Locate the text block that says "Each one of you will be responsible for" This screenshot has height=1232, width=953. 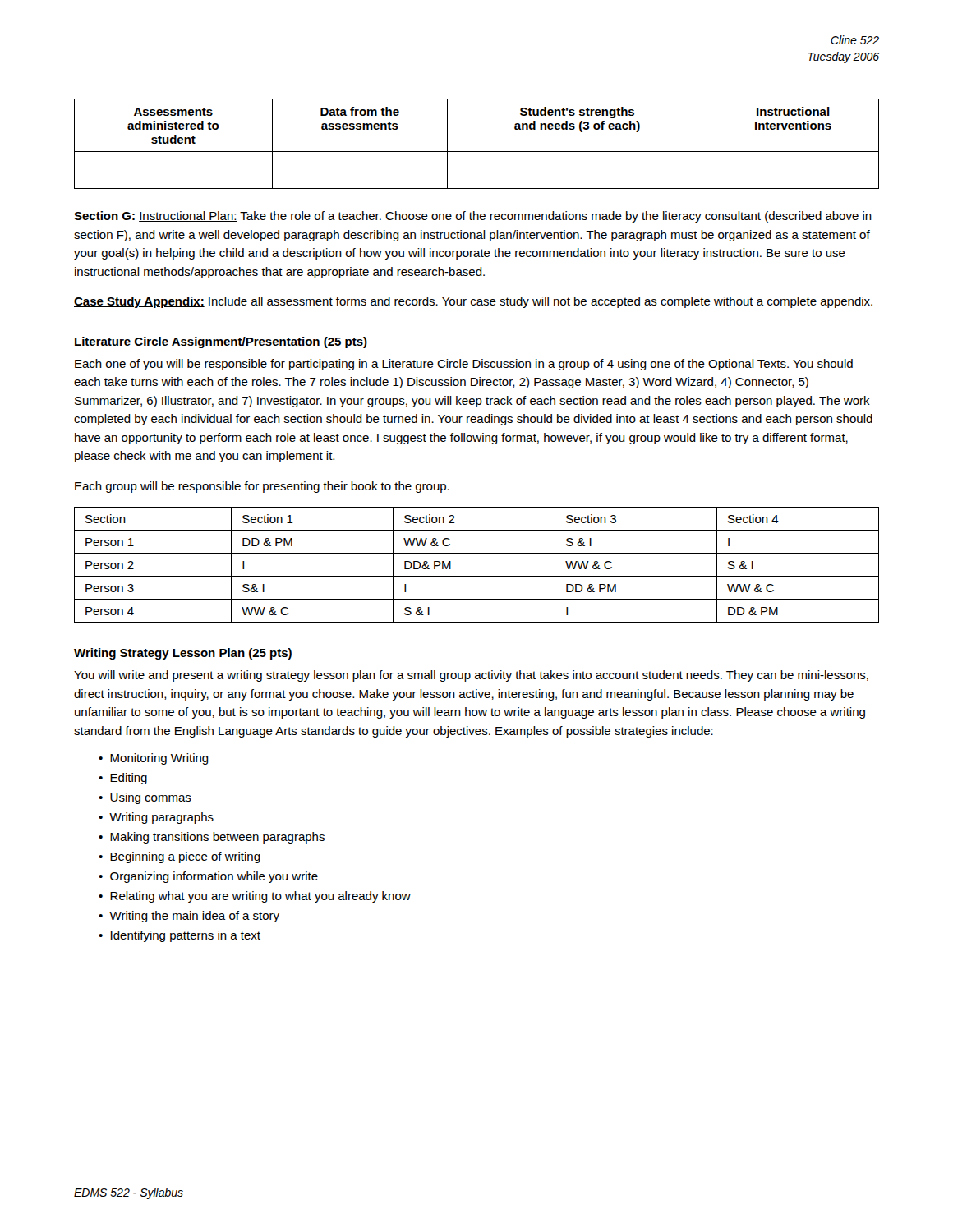click(x=473, y=409)
